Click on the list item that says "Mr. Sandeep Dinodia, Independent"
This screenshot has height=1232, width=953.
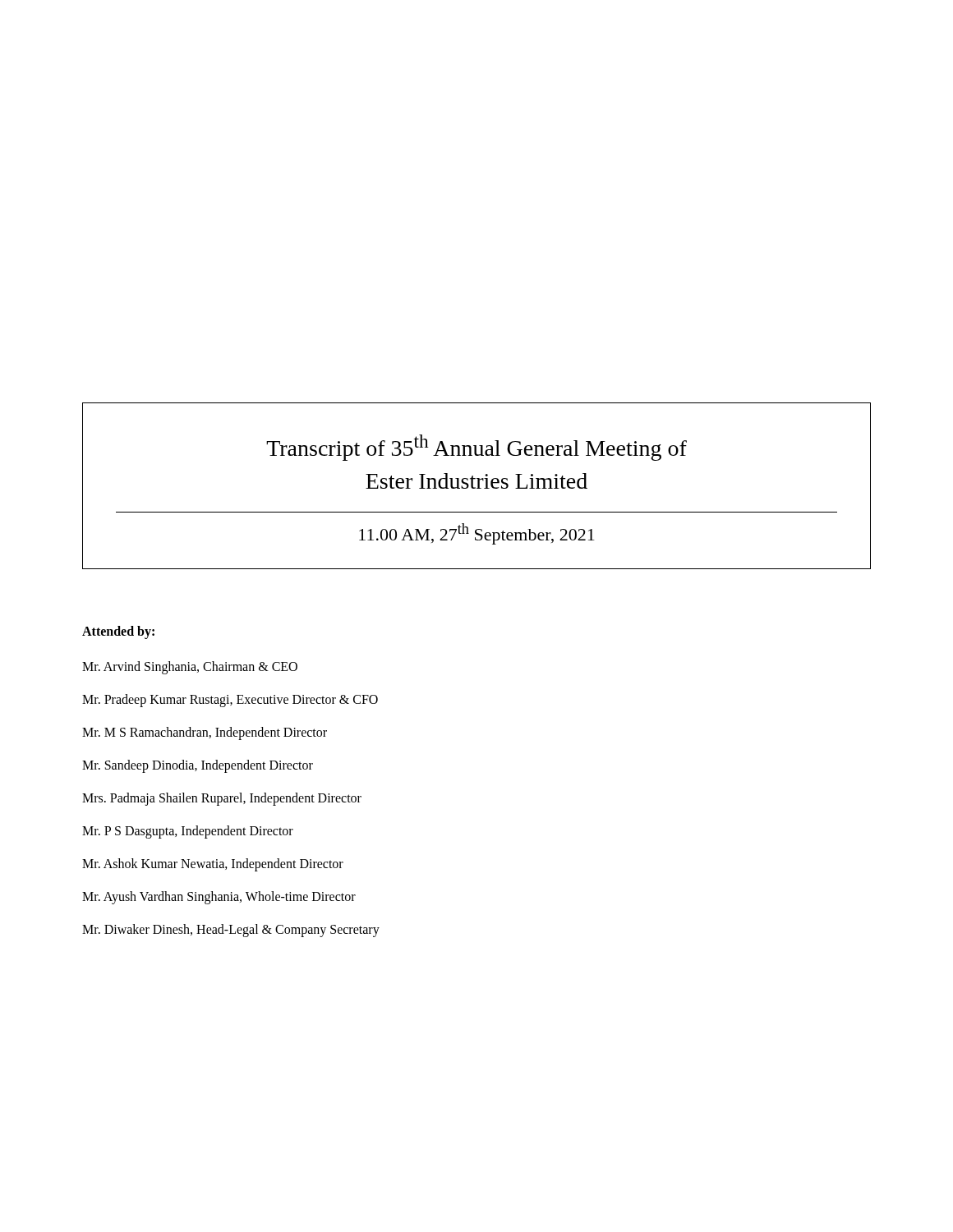coord(198,765)
